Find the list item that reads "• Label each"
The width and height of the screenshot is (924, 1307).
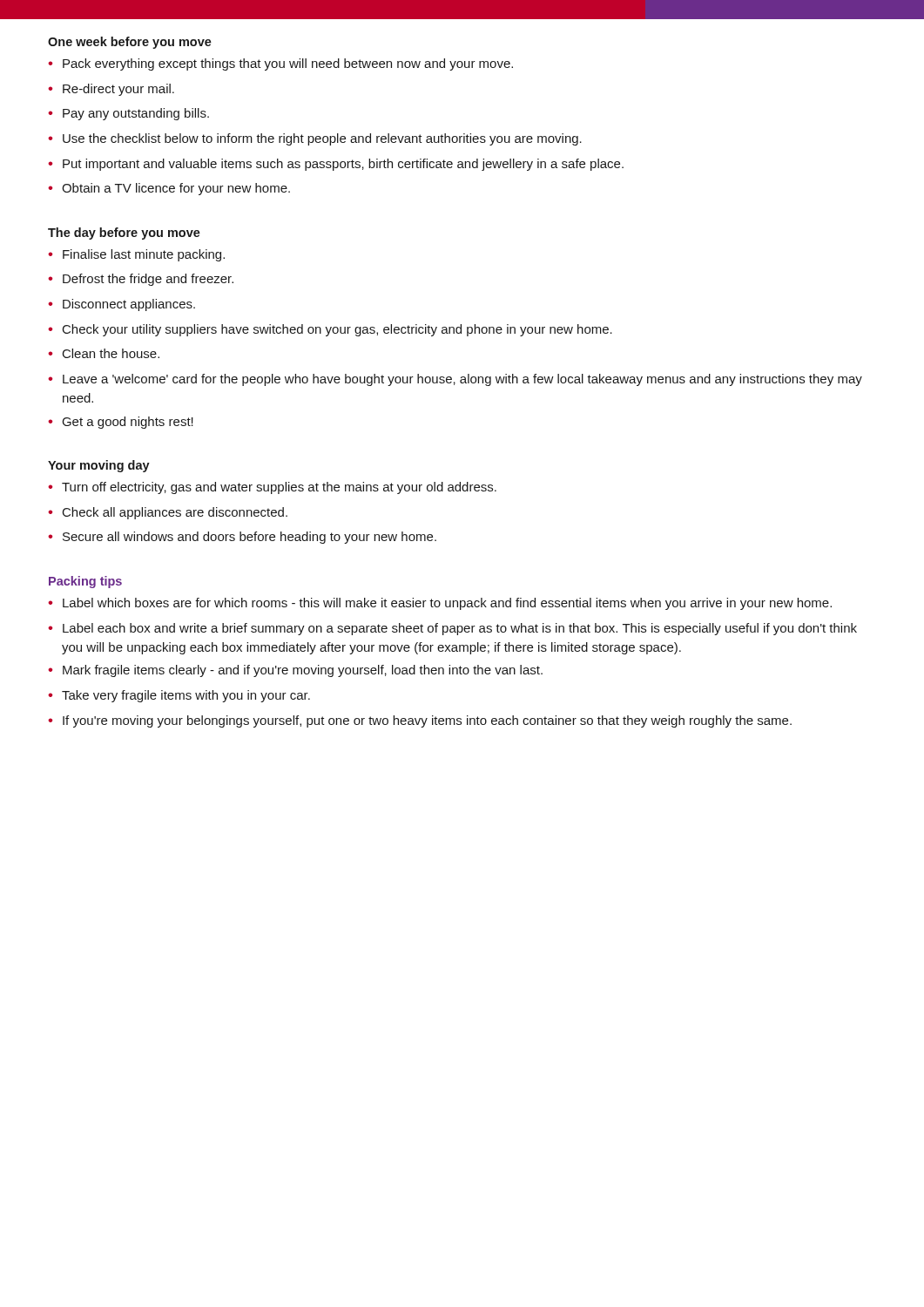tap(462, 637)
